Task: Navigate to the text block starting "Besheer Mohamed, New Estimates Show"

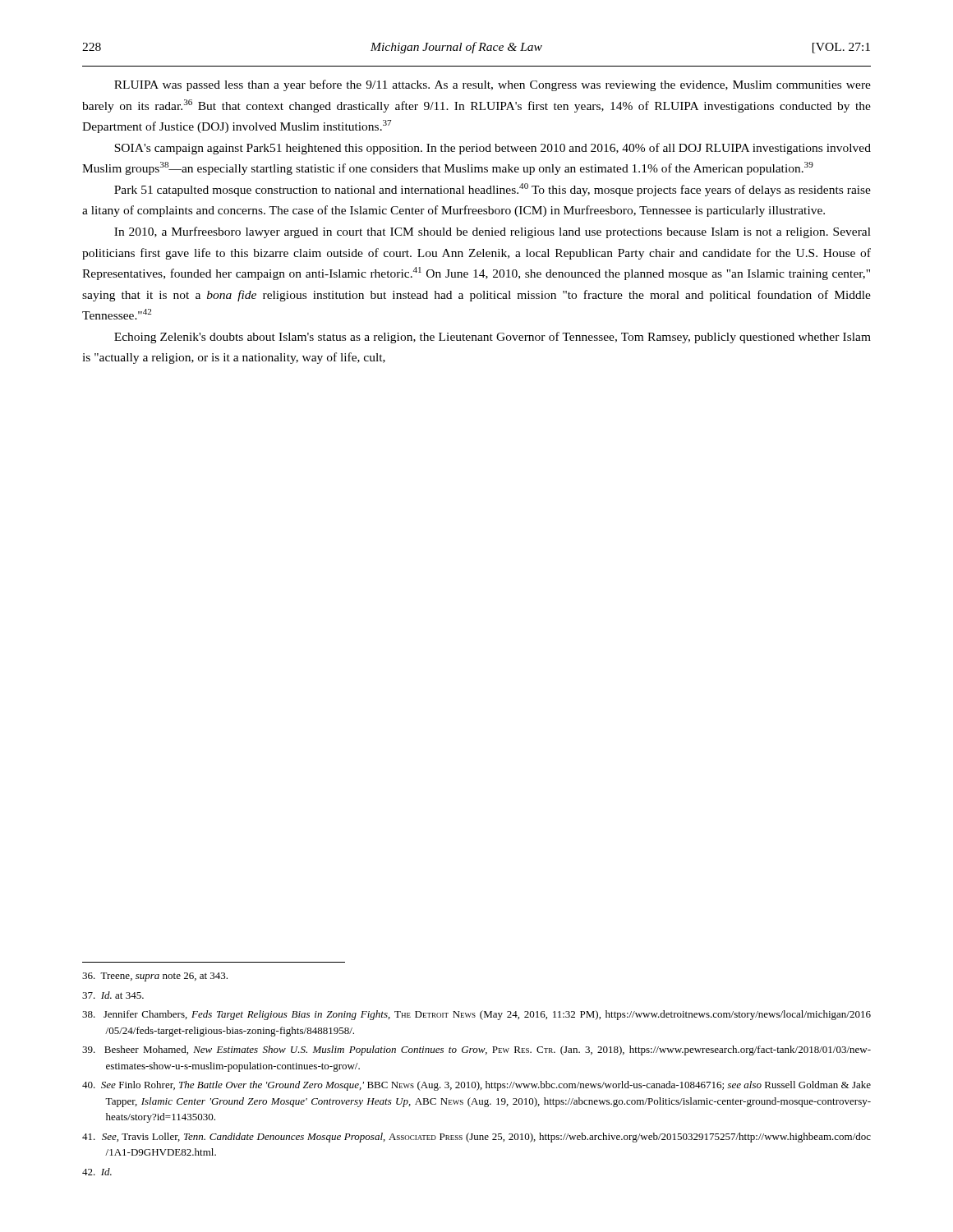Action: (476, 1057)
